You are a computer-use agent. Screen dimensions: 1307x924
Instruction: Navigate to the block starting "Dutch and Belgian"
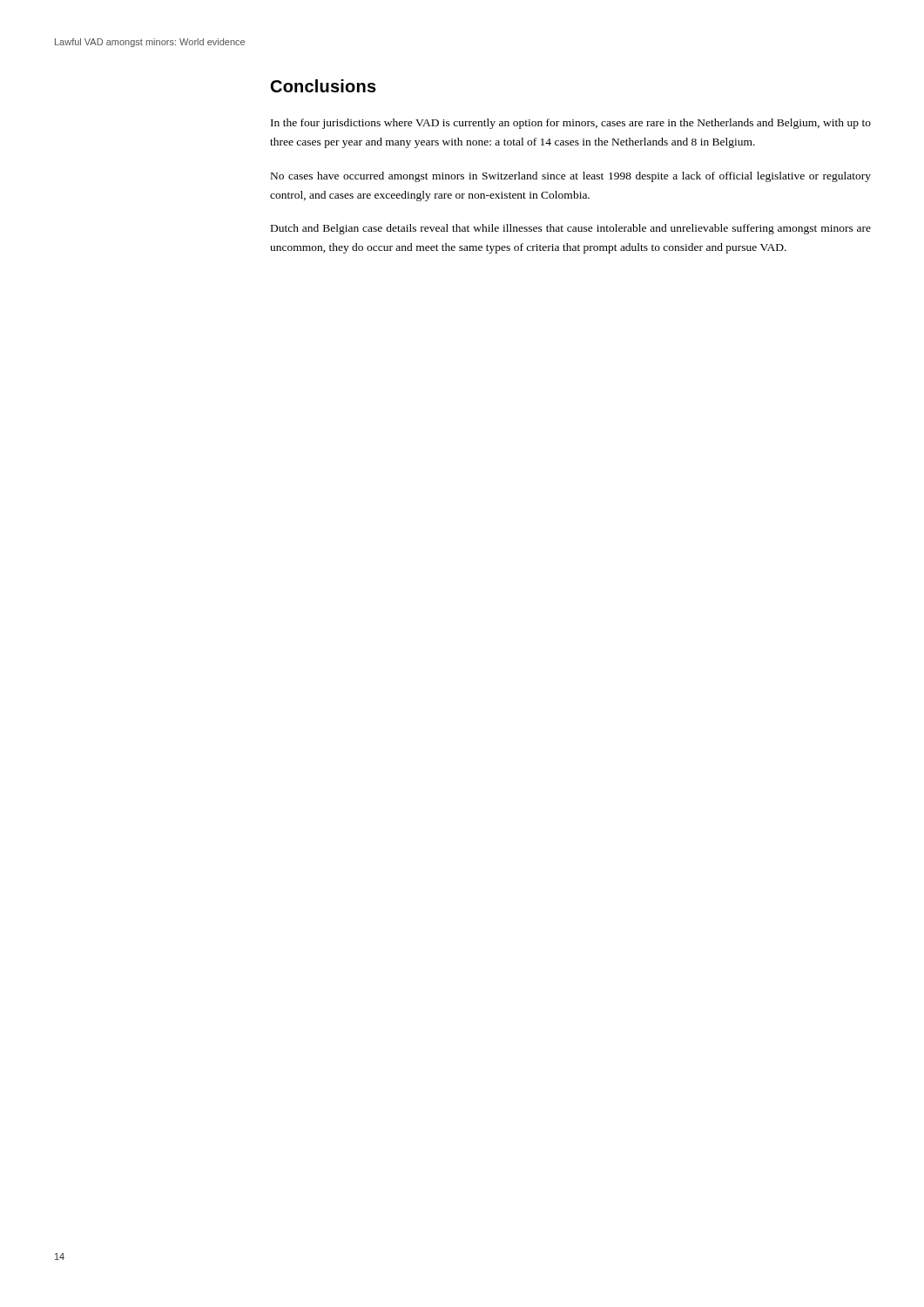click(x=570, y=238)
